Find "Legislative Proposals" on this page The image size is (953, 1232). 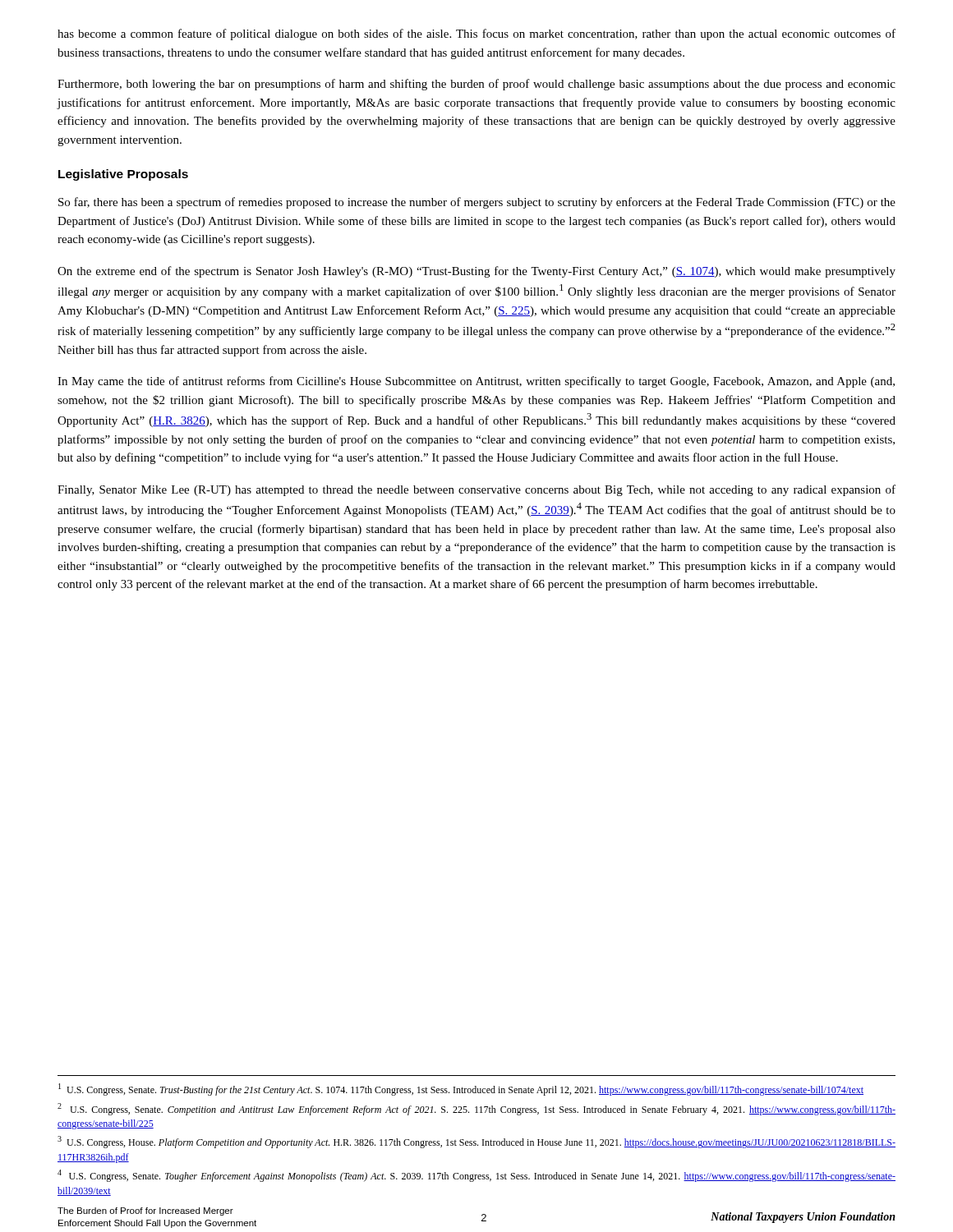[123, 174]
